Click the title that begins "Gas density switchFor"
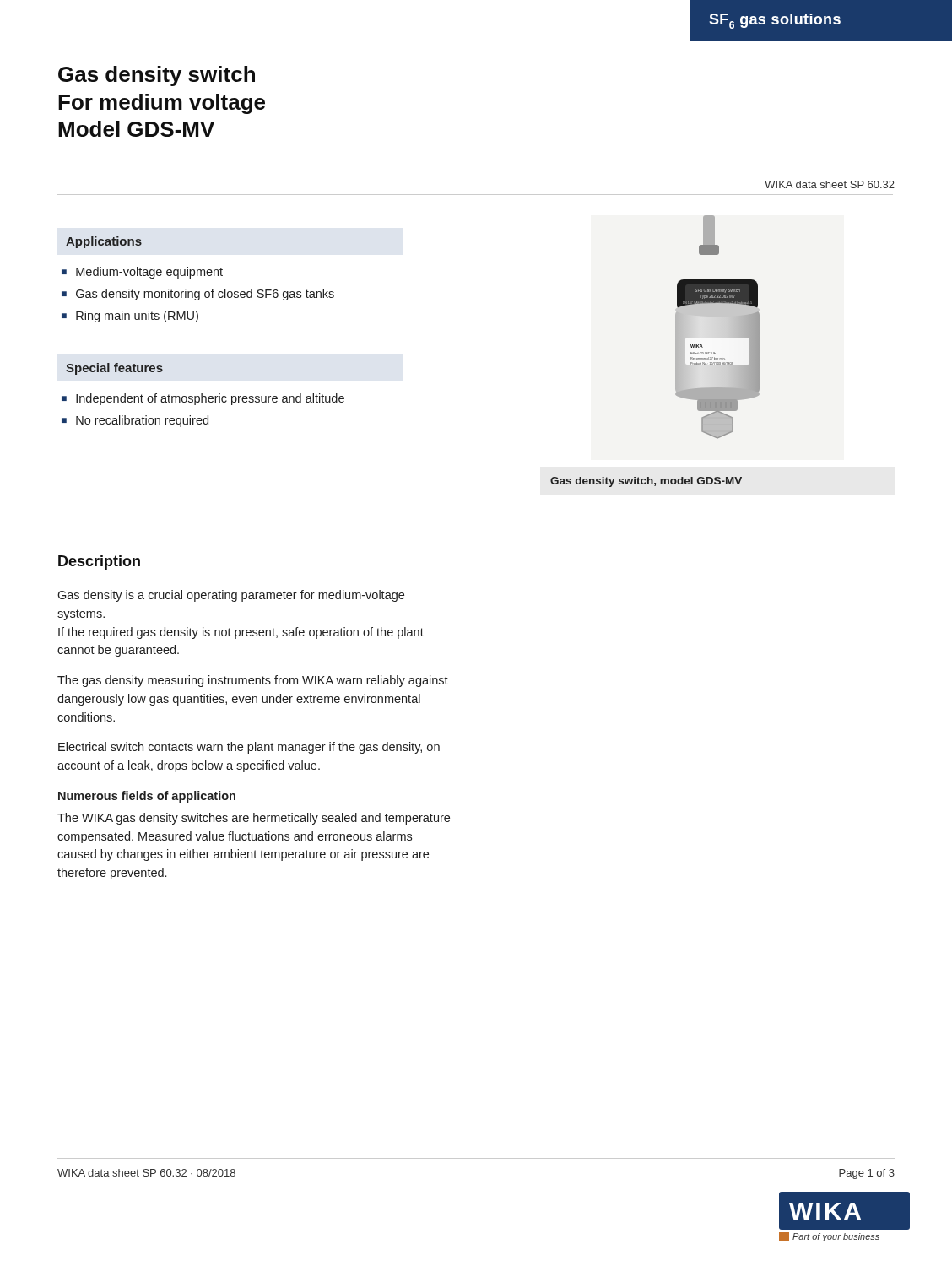 pyautogui.click(x=239, y=102)
